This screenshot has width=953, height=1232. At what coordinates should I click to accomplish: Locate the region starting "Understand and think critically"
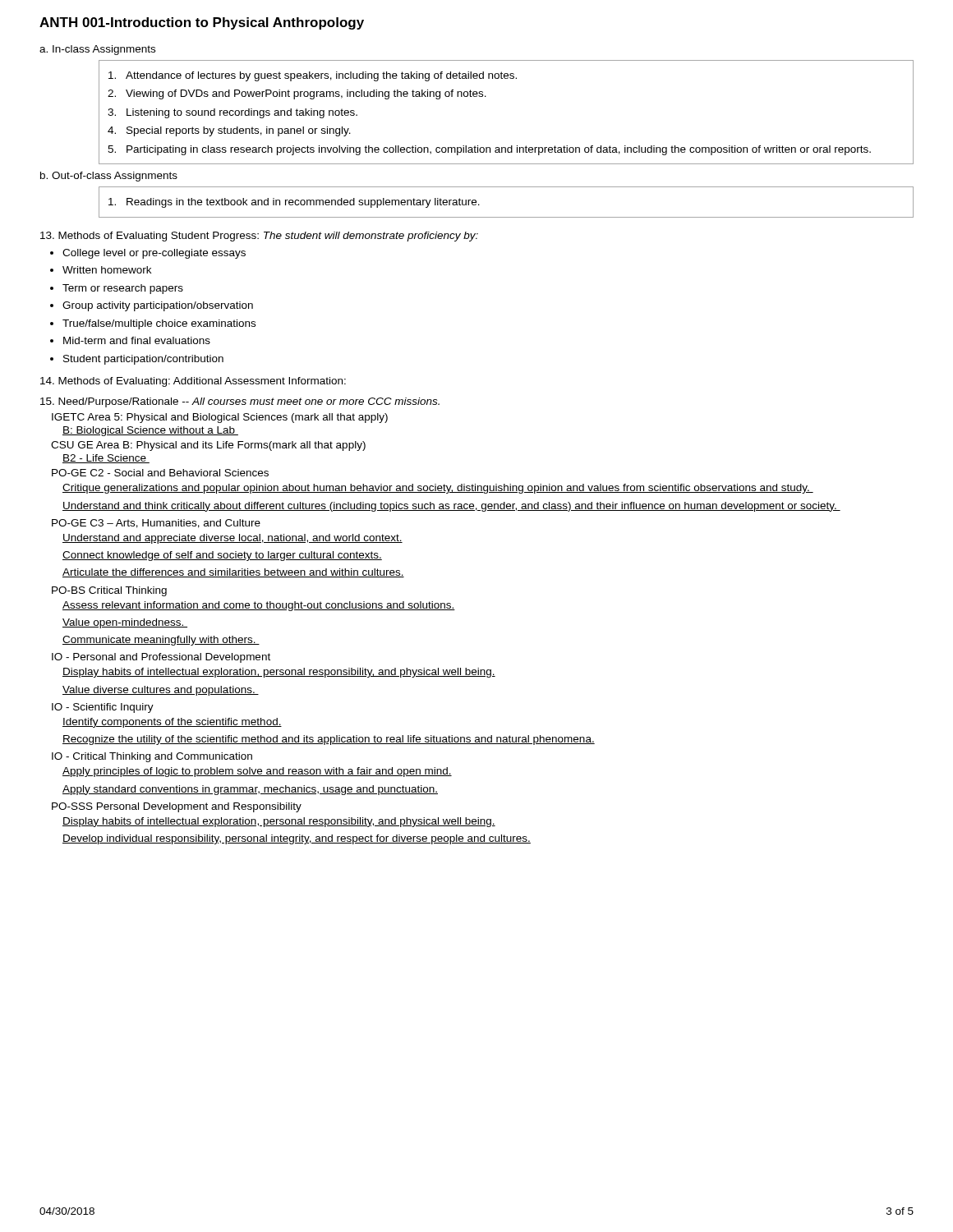[451, 505]
